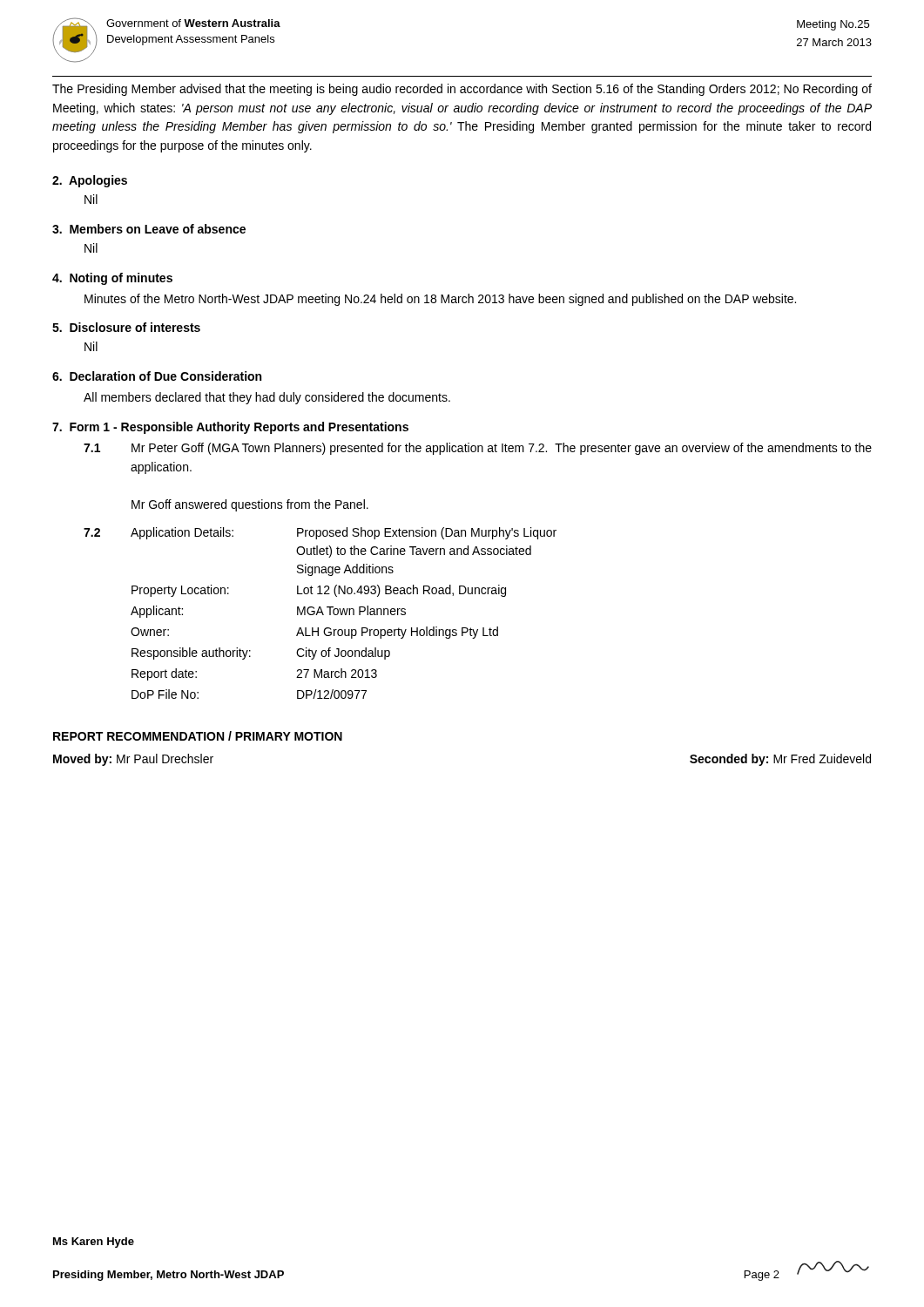The height and width of the screenshot is (1307, 924).
Task: Where is the passage that starts "All members declared that they had duly"?
Action: pyautogui.click(x=267, y=398)
